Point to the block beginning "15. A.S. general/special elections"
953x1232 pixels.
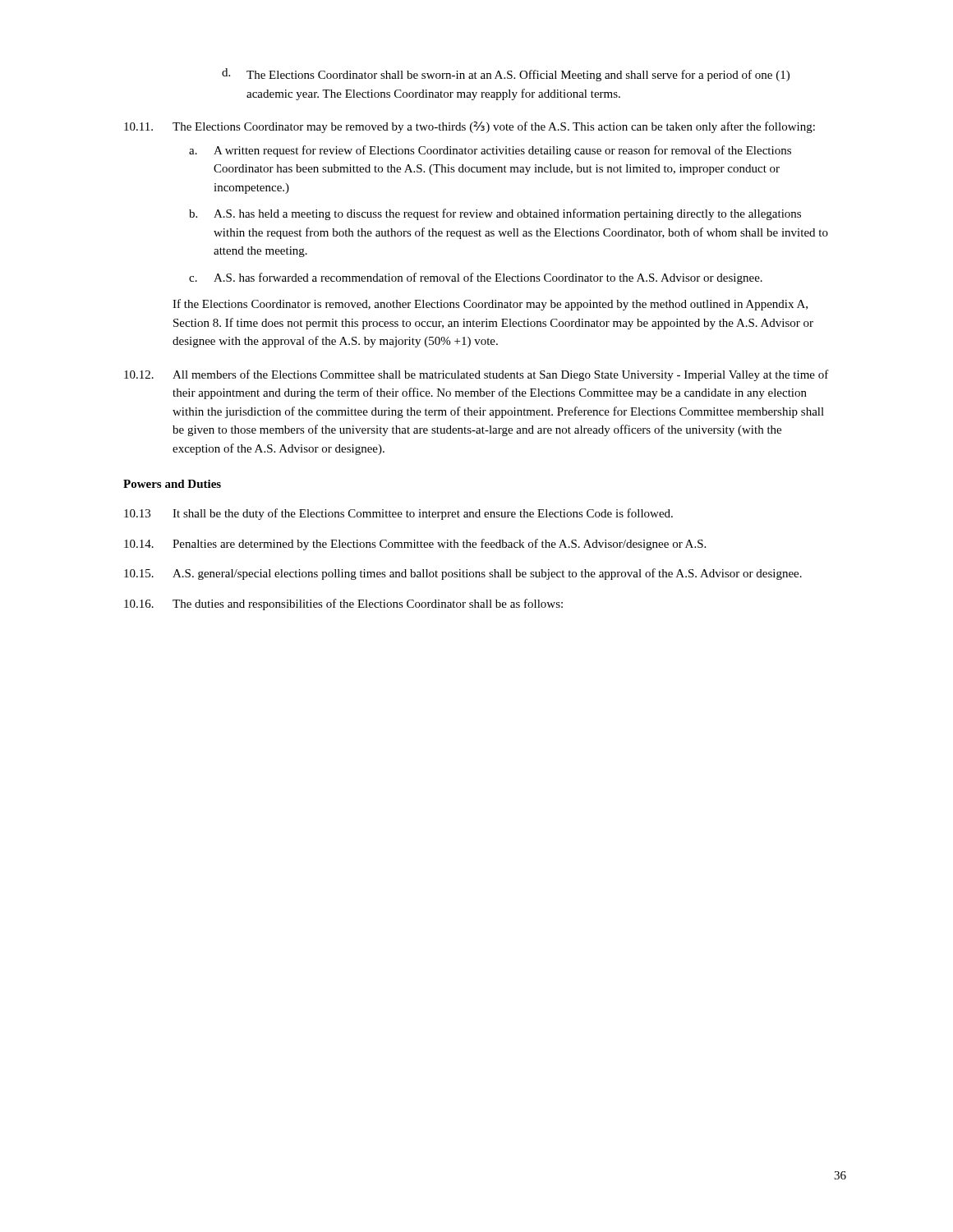click(476, 573)
